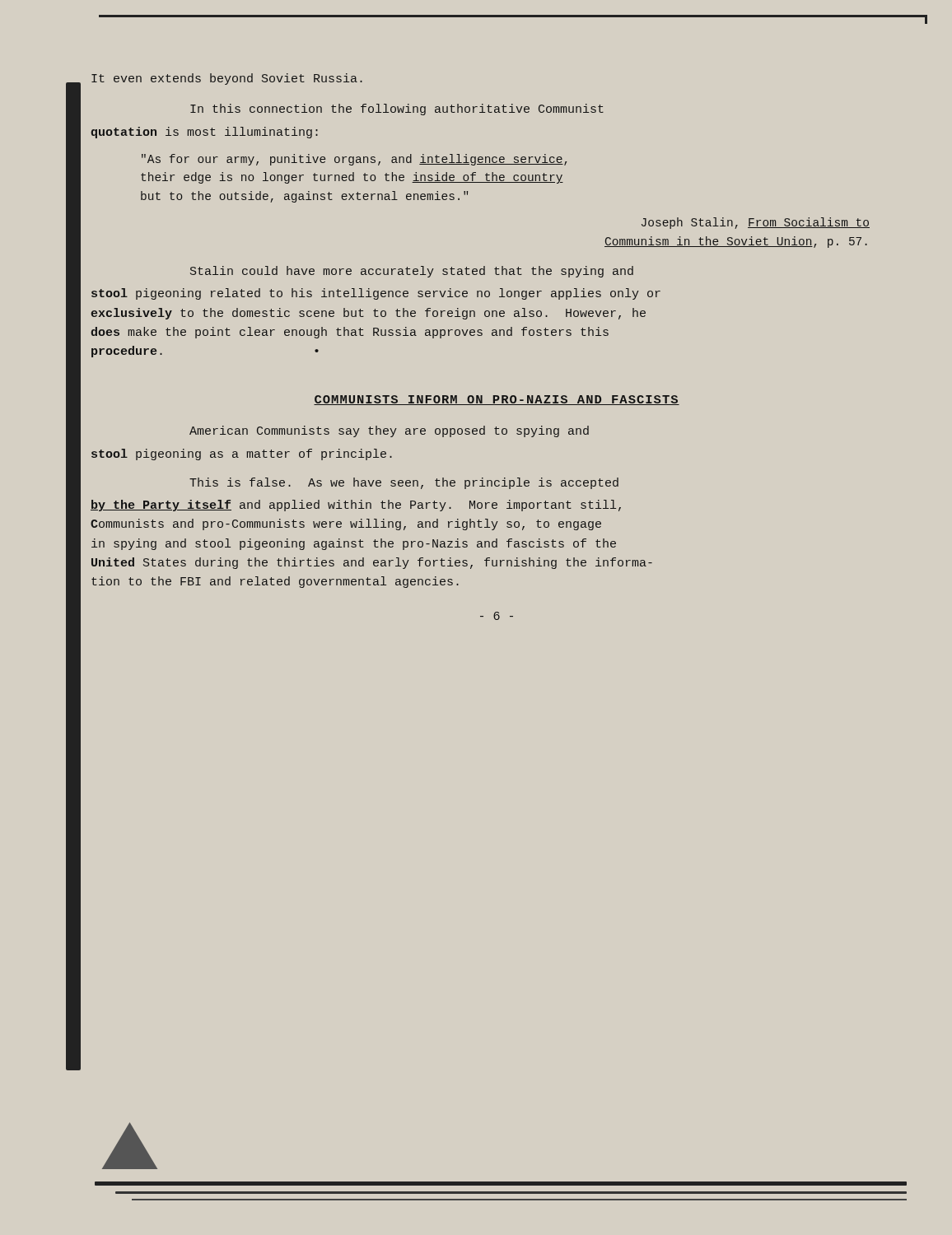Find the text starting "Stalin could have more accurately stated"
The height and width of the screenshot is (1235, 952).
[x=412, y=272]
